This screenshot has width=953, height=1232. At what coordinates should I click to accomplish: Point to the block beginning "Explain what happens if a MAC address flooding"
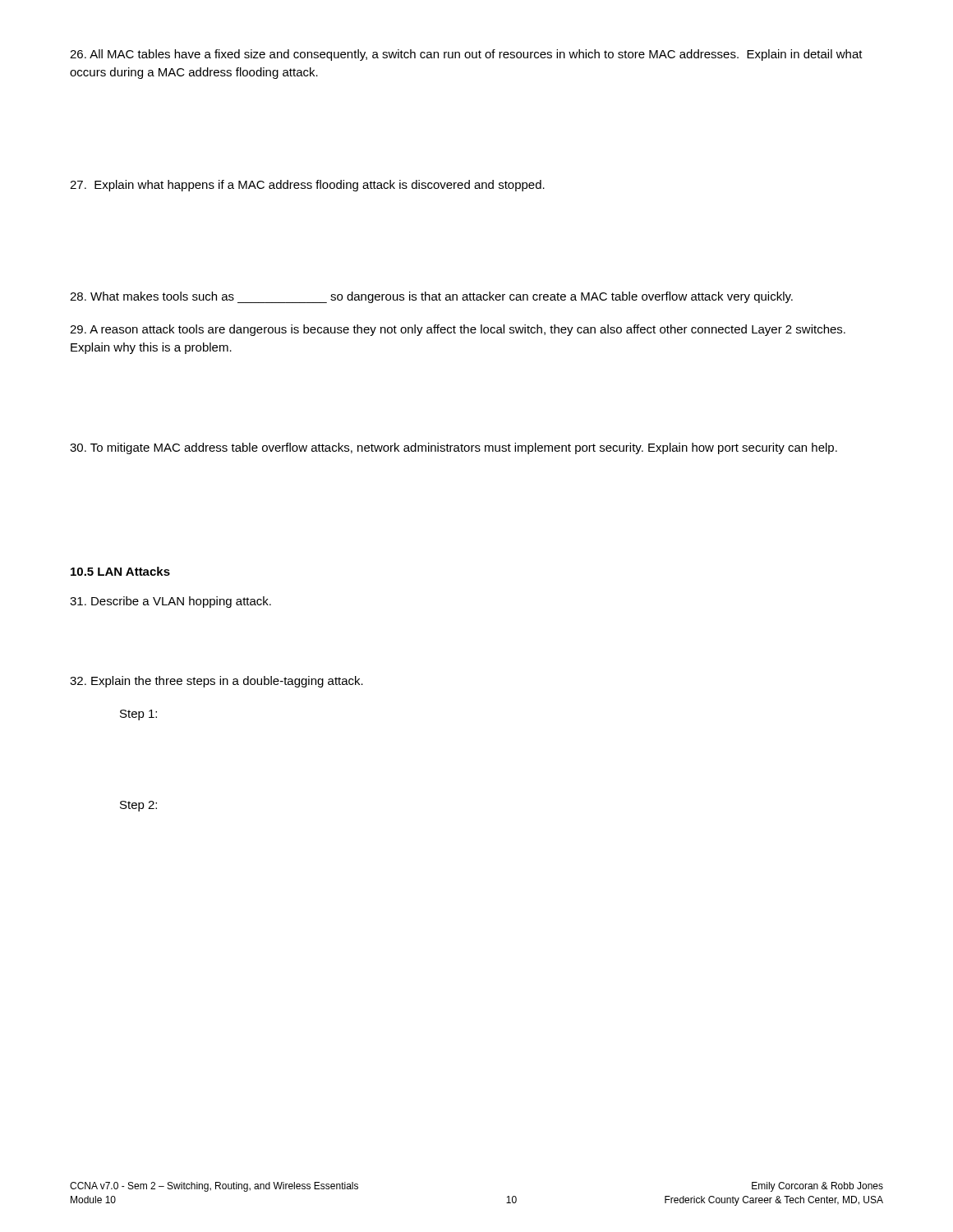(x=308, y=184)
